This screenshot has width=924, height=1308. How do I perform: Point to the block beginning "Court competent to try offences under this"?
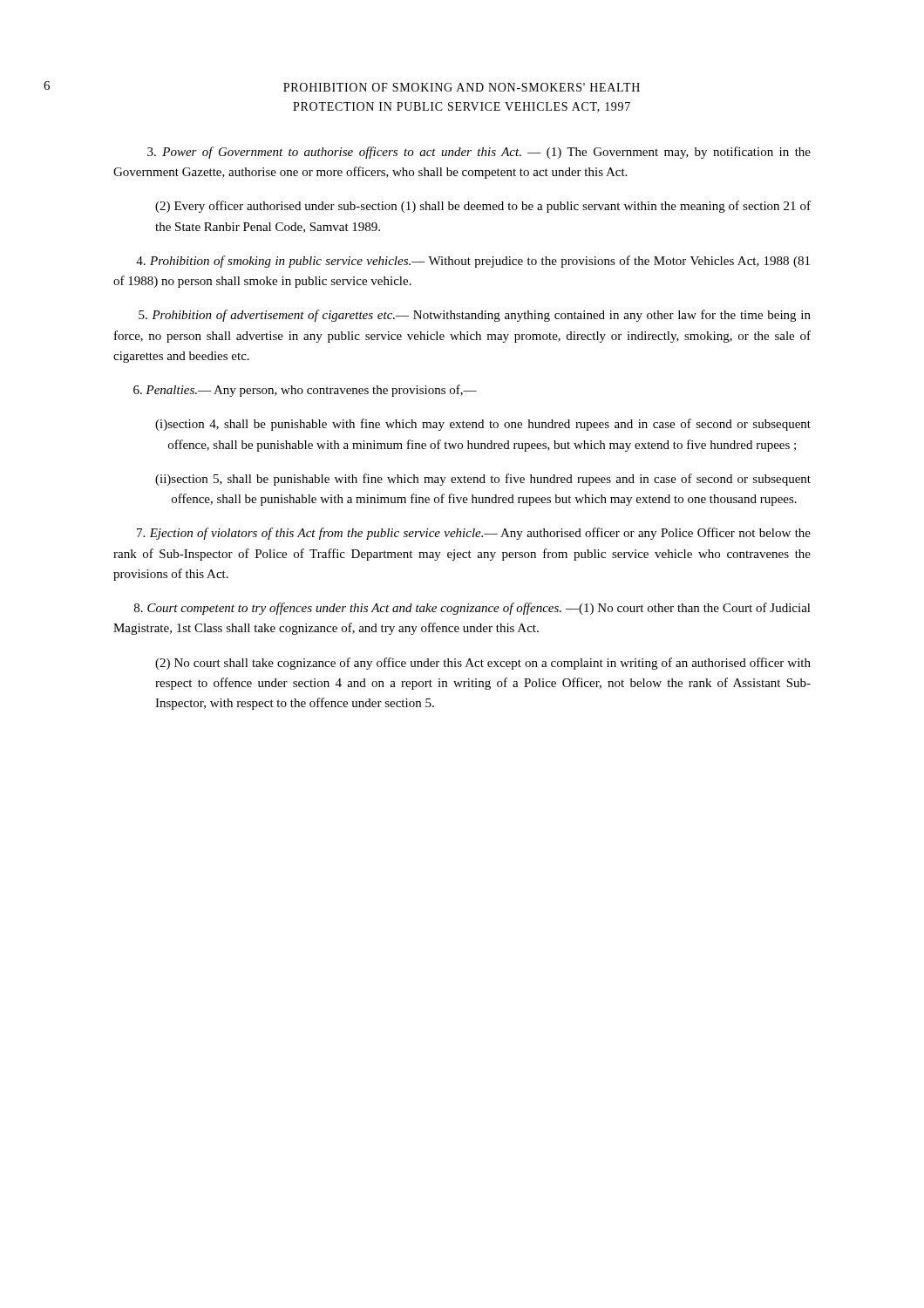[462, 618]
